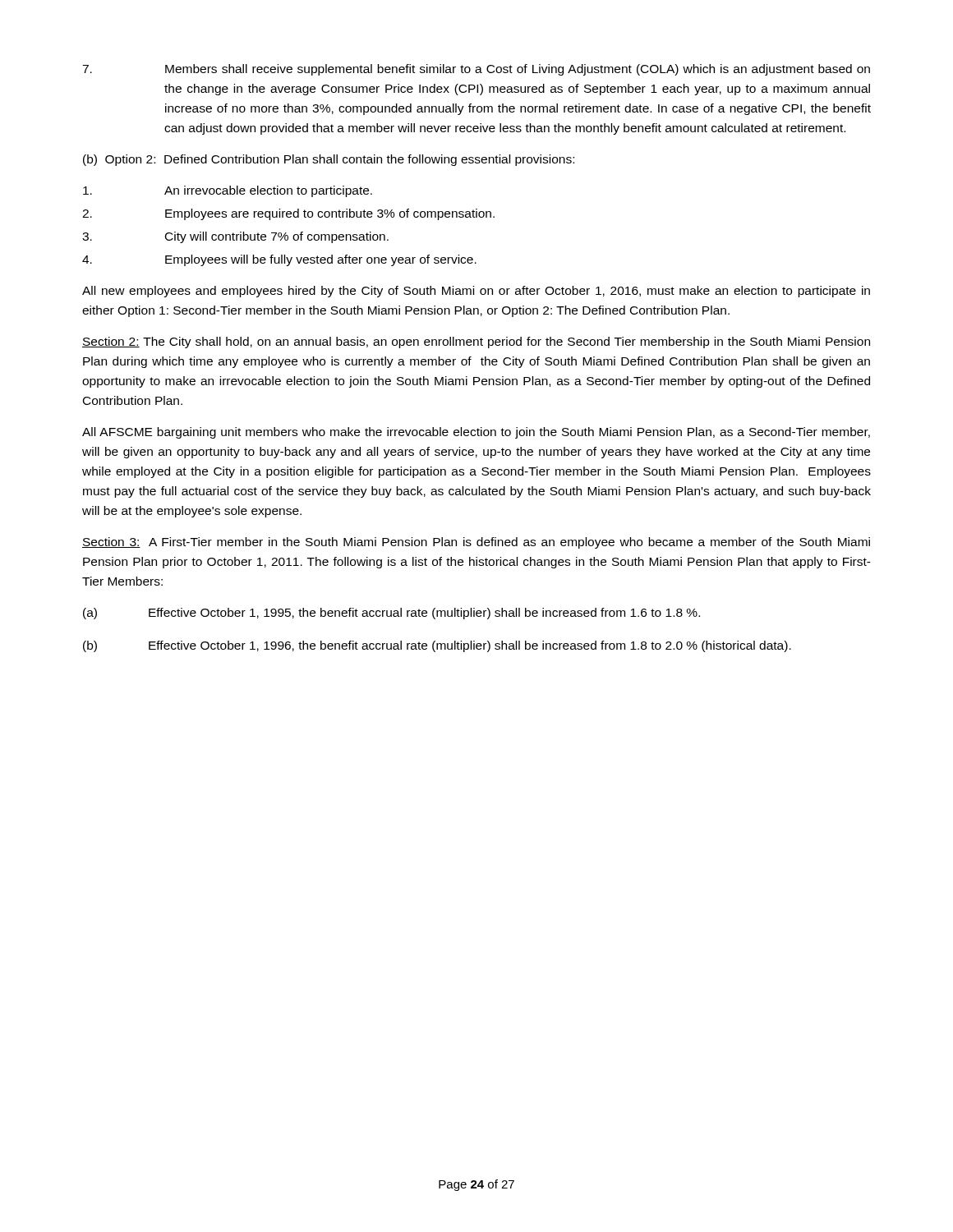Screen dimensions: 1232x953
Task: Locate the list item with the text "2. Employees are required to contribute 3% of"
Action: coord(476,214)
